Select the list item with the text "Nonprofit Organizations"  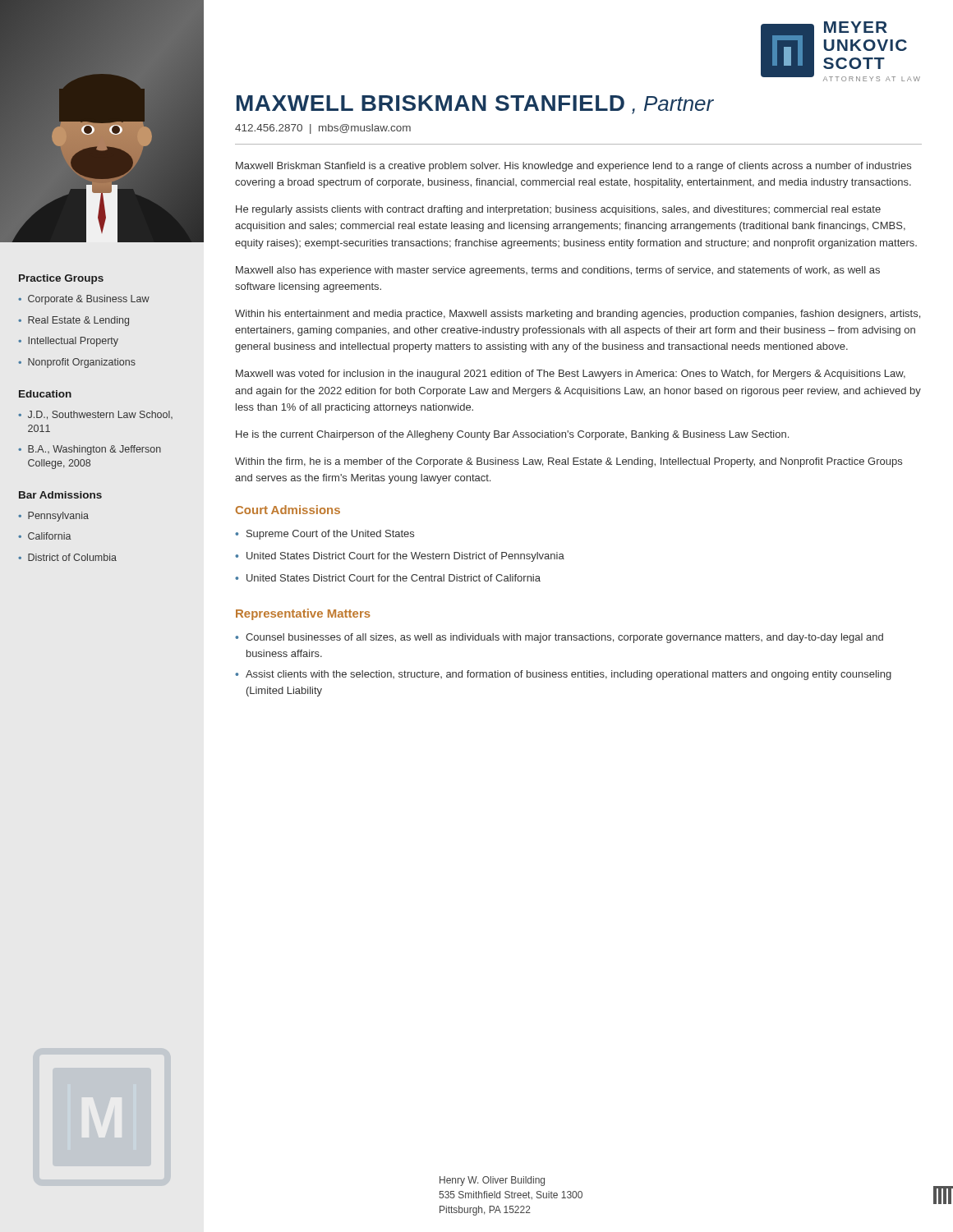point(81,362)
